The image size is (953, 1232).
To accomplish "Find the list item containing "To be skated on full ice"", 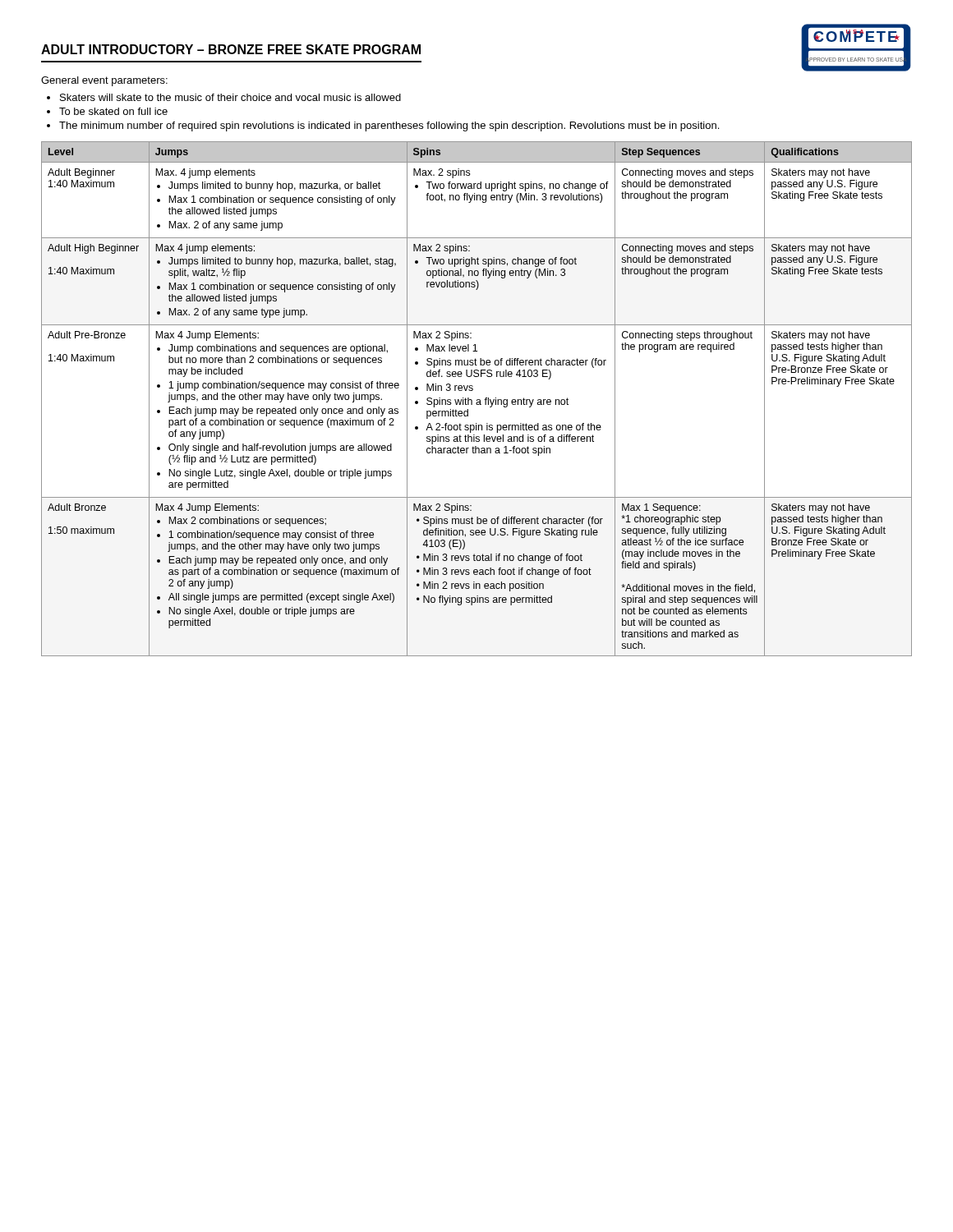I will (x=114, y=111).
